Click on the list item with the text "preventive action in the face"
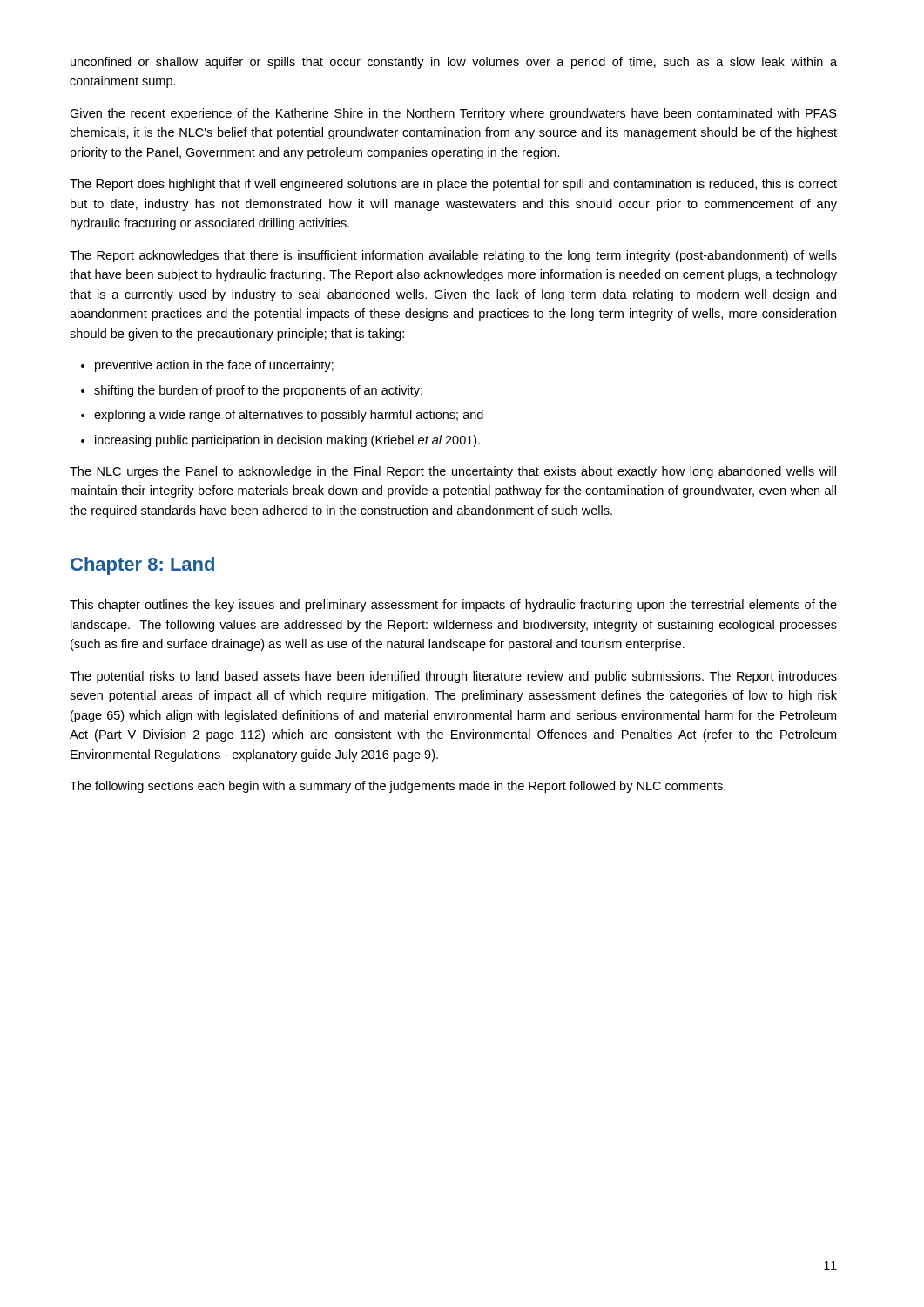924x1307 pixels. tap(214, 365)
